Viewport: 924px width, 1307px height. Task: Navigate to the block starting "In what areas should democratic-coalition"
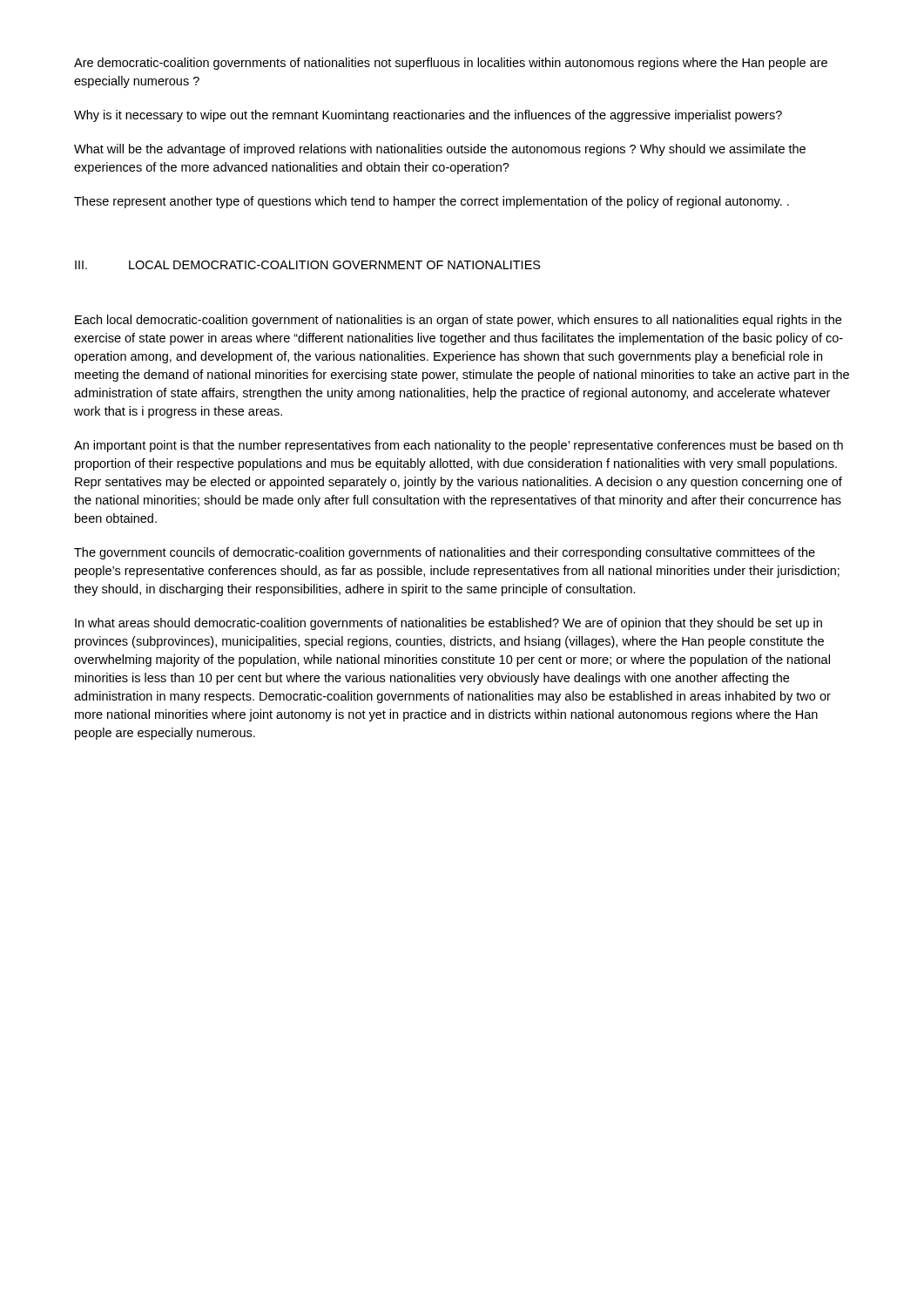click(452, 678)
